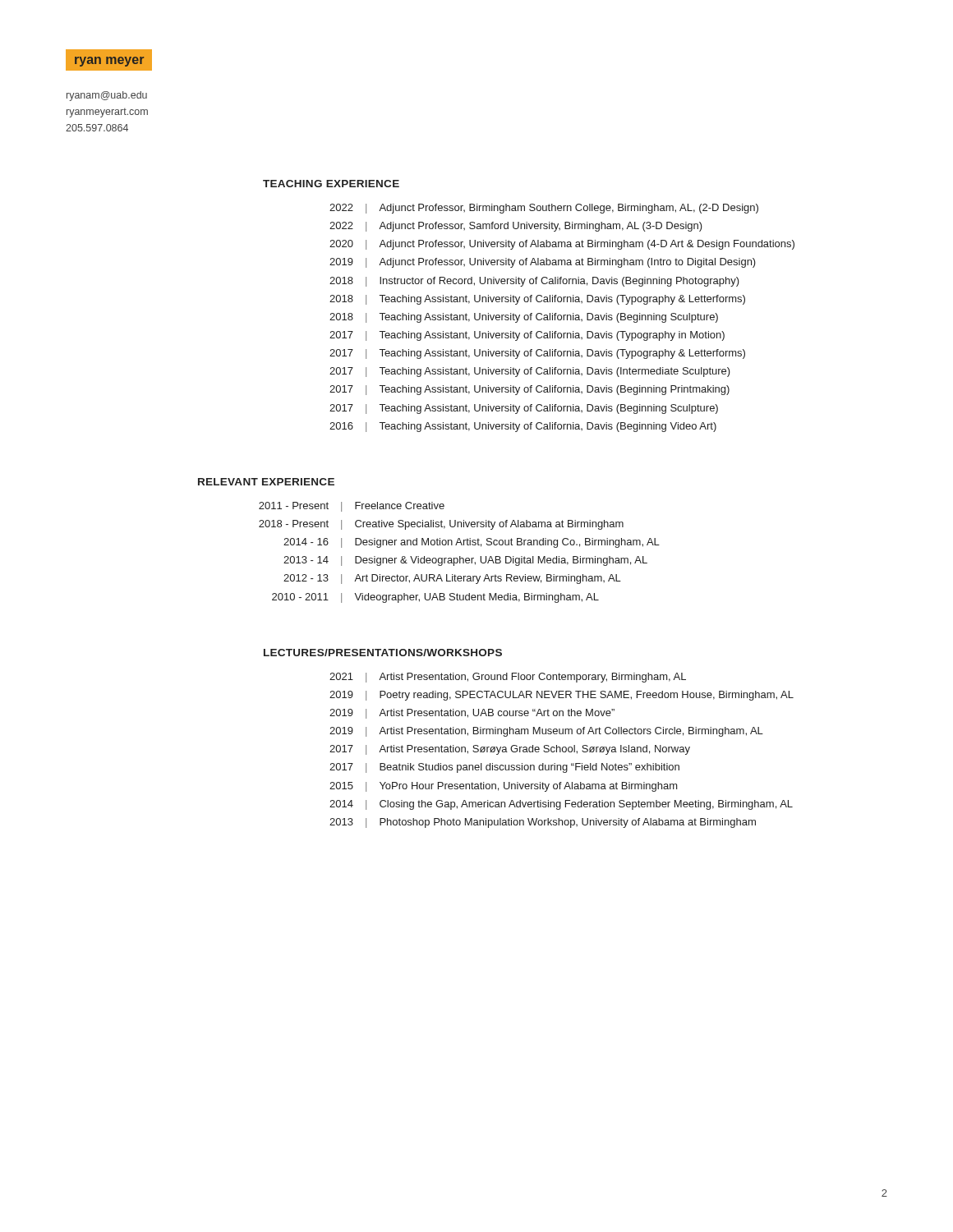Viewport: 953px width, 1232px height.
Task: Click the passage that begins "2022 | Adjunct Professor, Birmingham Southern College, Birmingham,"
Action: 575,208
